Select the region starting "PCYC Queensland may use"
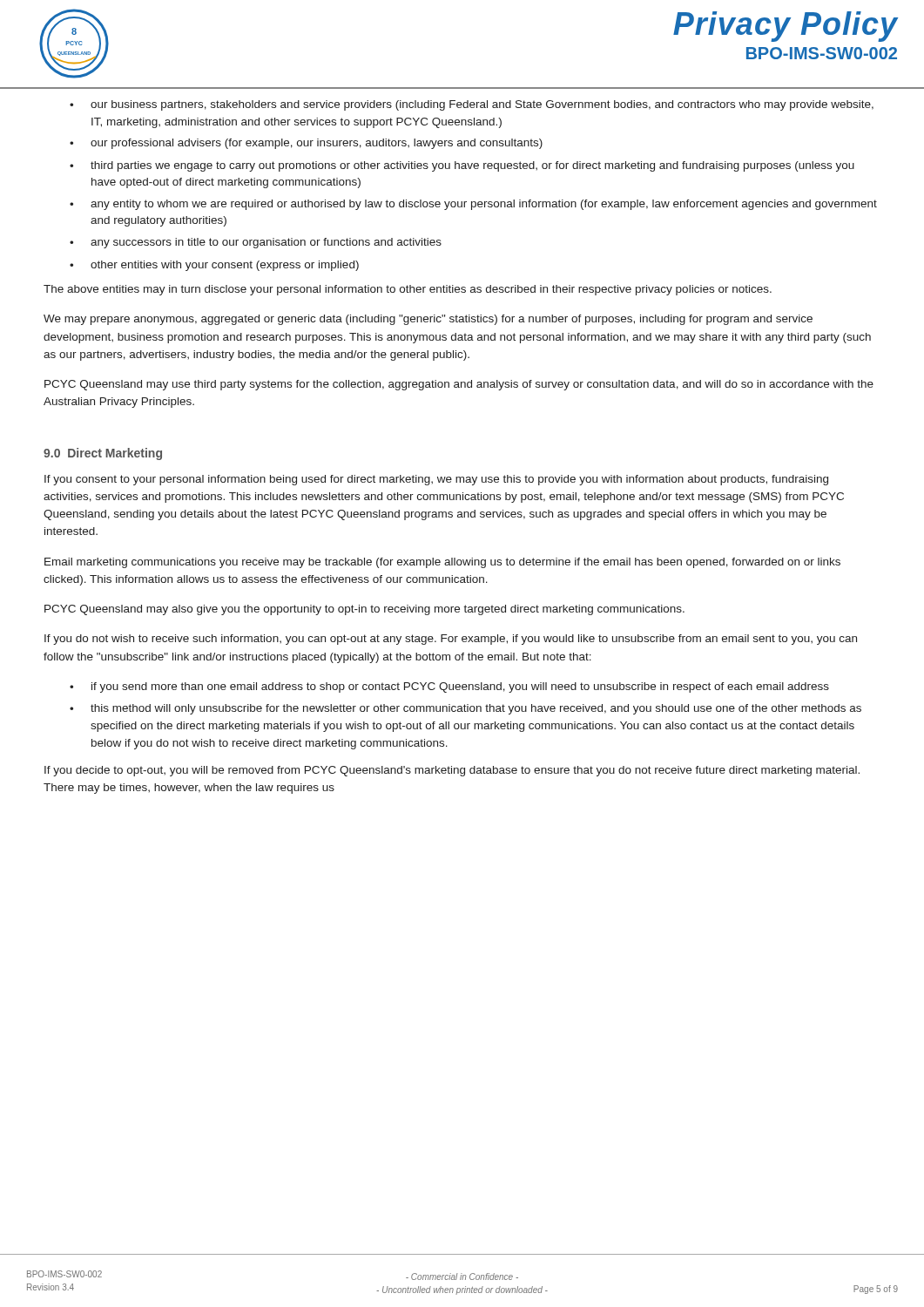The image size is (924, 1307). click(x=458, y=393)
